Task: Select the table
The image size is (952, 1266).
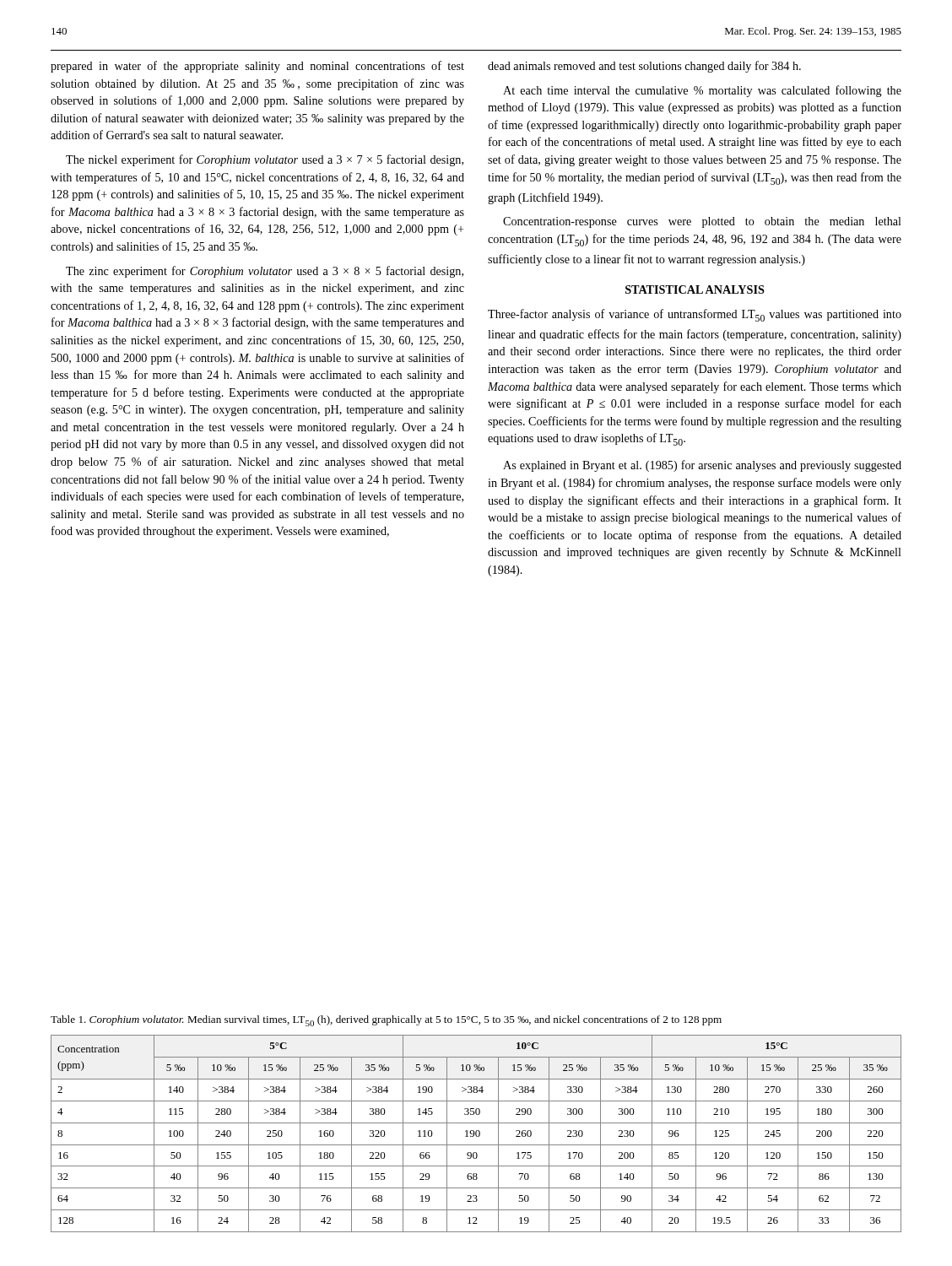Action: tap(476, 1134)
